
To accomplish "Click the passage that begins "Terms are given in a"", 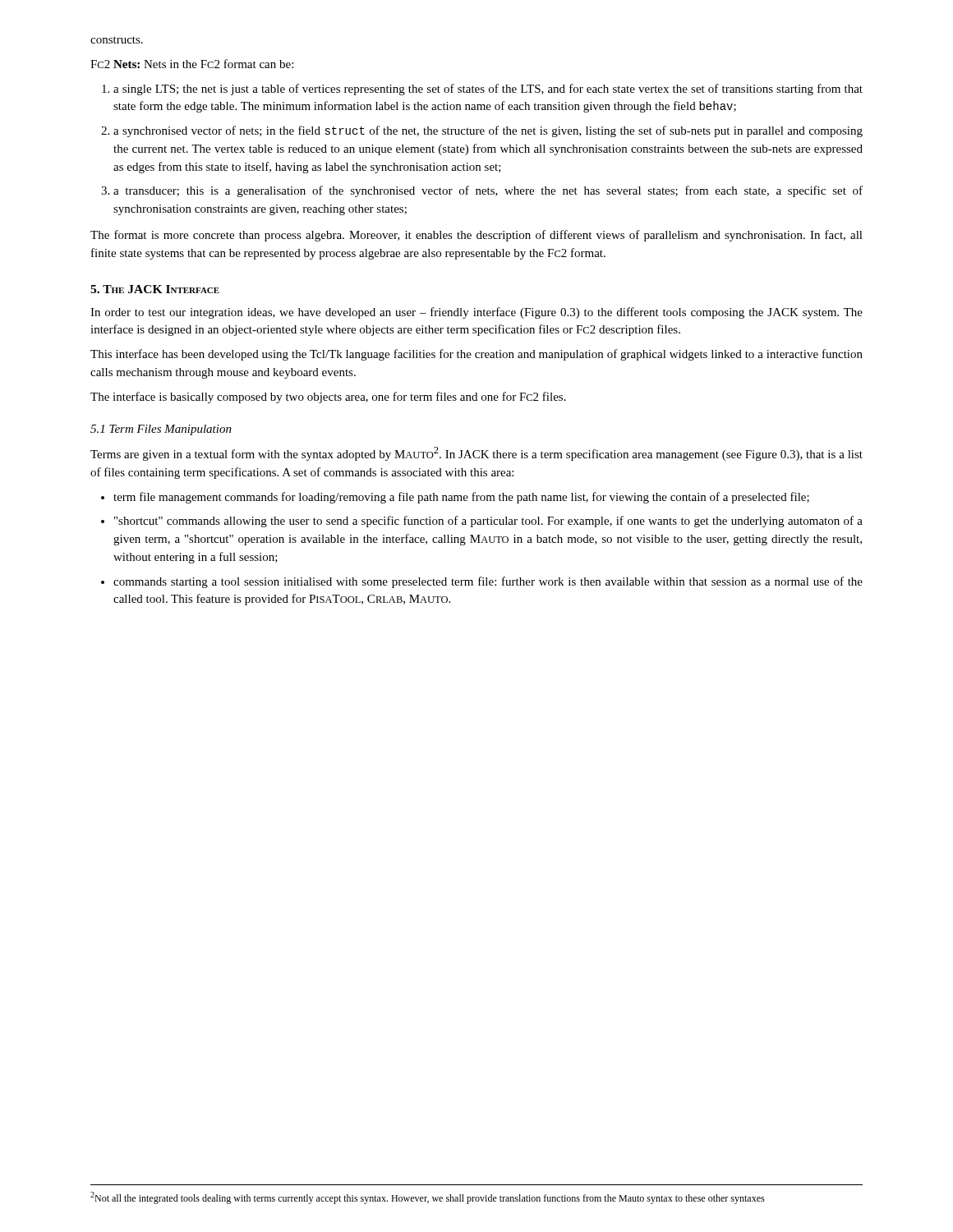I will (x=476, y=462).
